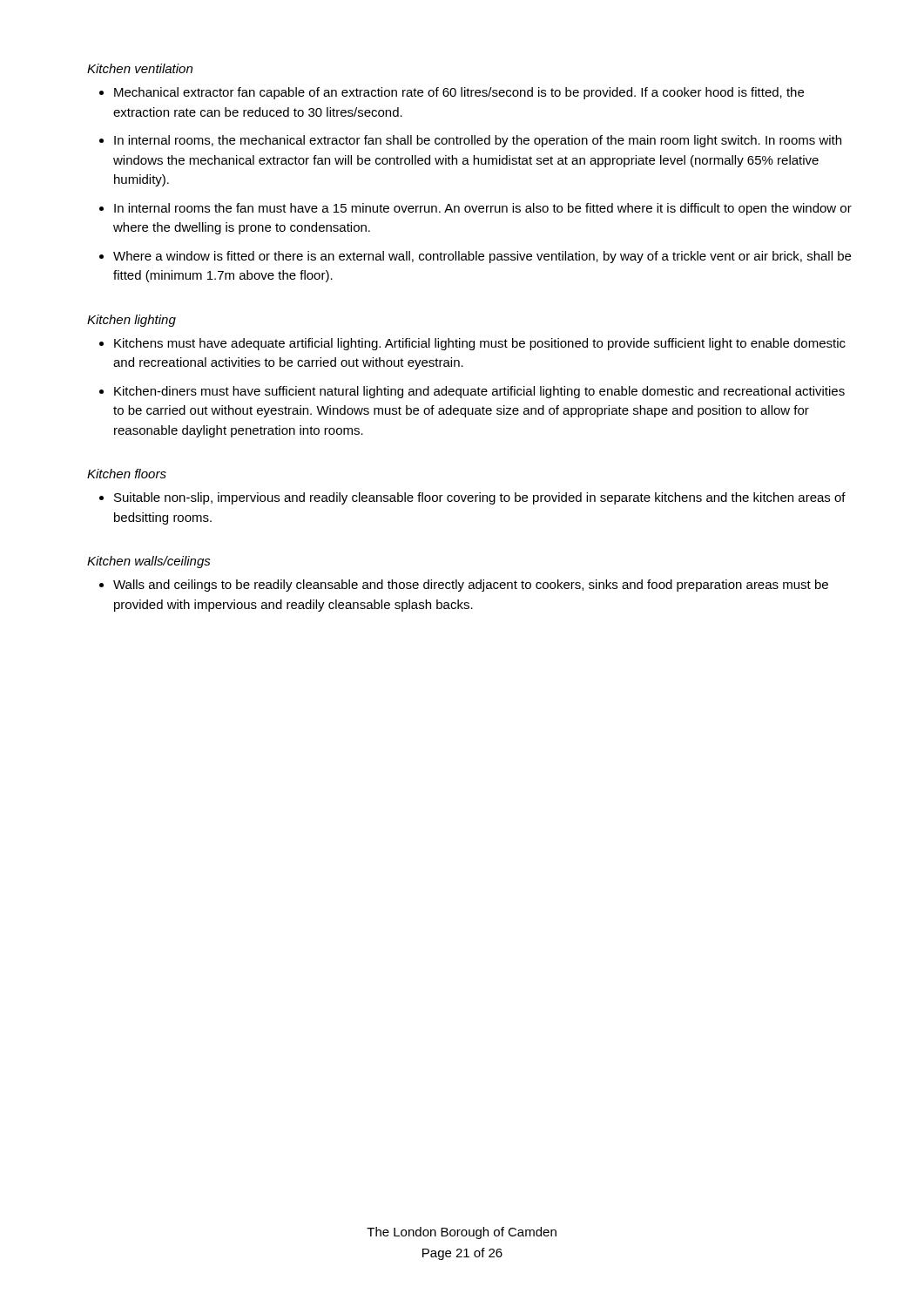Select the passage starting "Kitchen ventilation"
The width and height of the screenshot is (924, 1307).
pyautogui.click(x=140, y=68)
